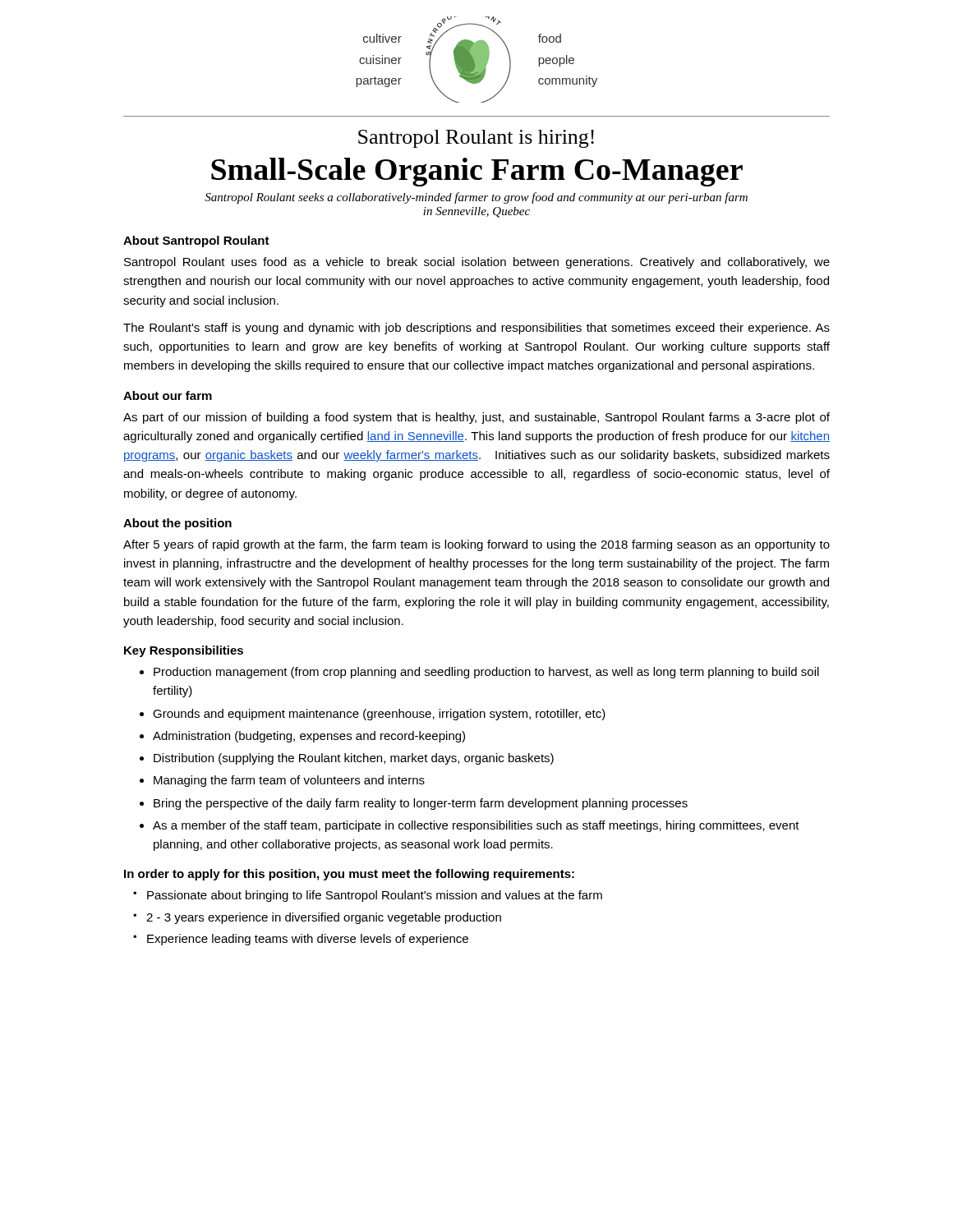953x1232 pixels.
Task: Point to the block beginning "Grounds and equipment maintenance (greenhouse, irrigation"
Action: pos(491,713)
